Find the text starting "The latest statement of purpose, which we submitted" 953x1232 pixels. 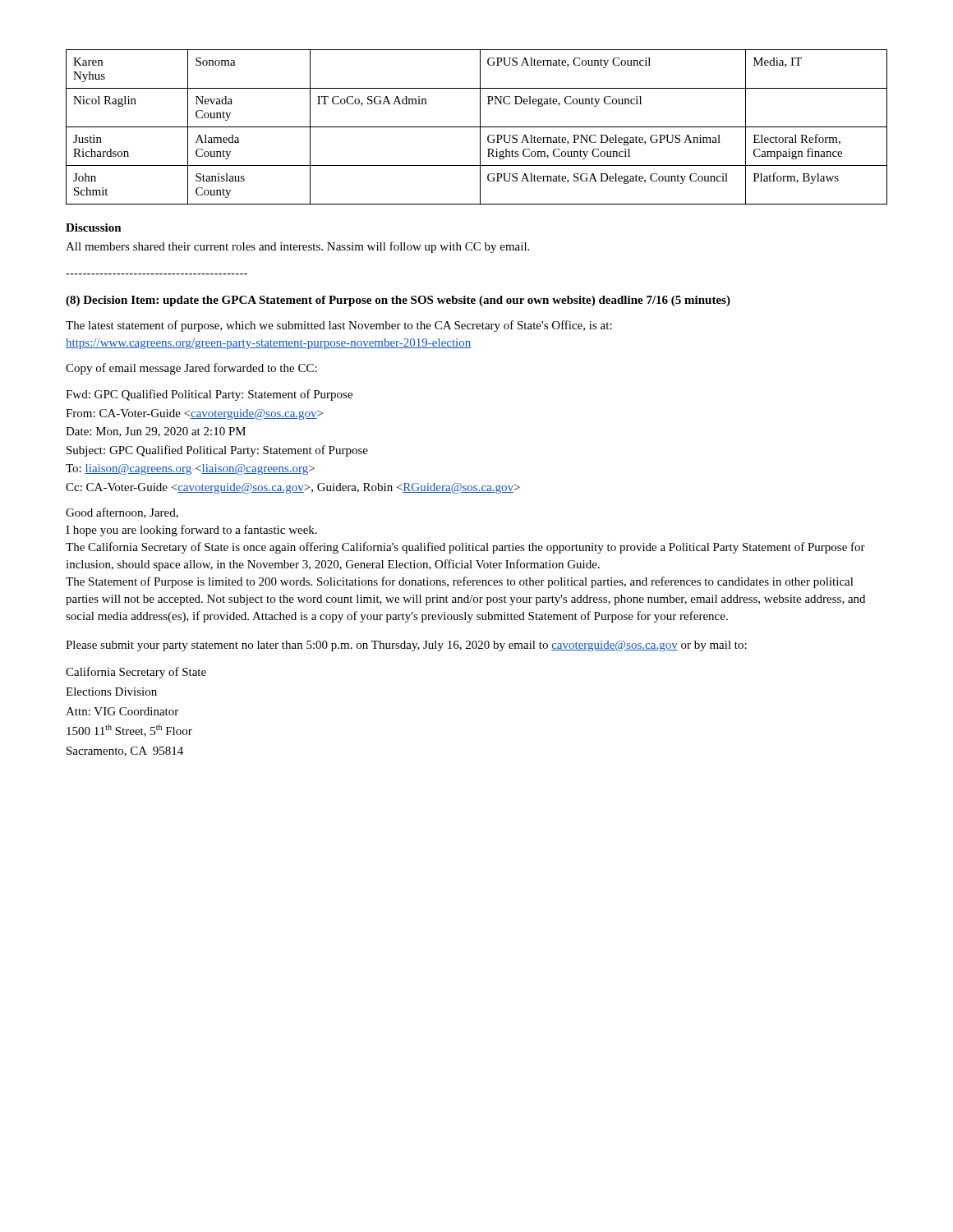[x=339, y=334]
